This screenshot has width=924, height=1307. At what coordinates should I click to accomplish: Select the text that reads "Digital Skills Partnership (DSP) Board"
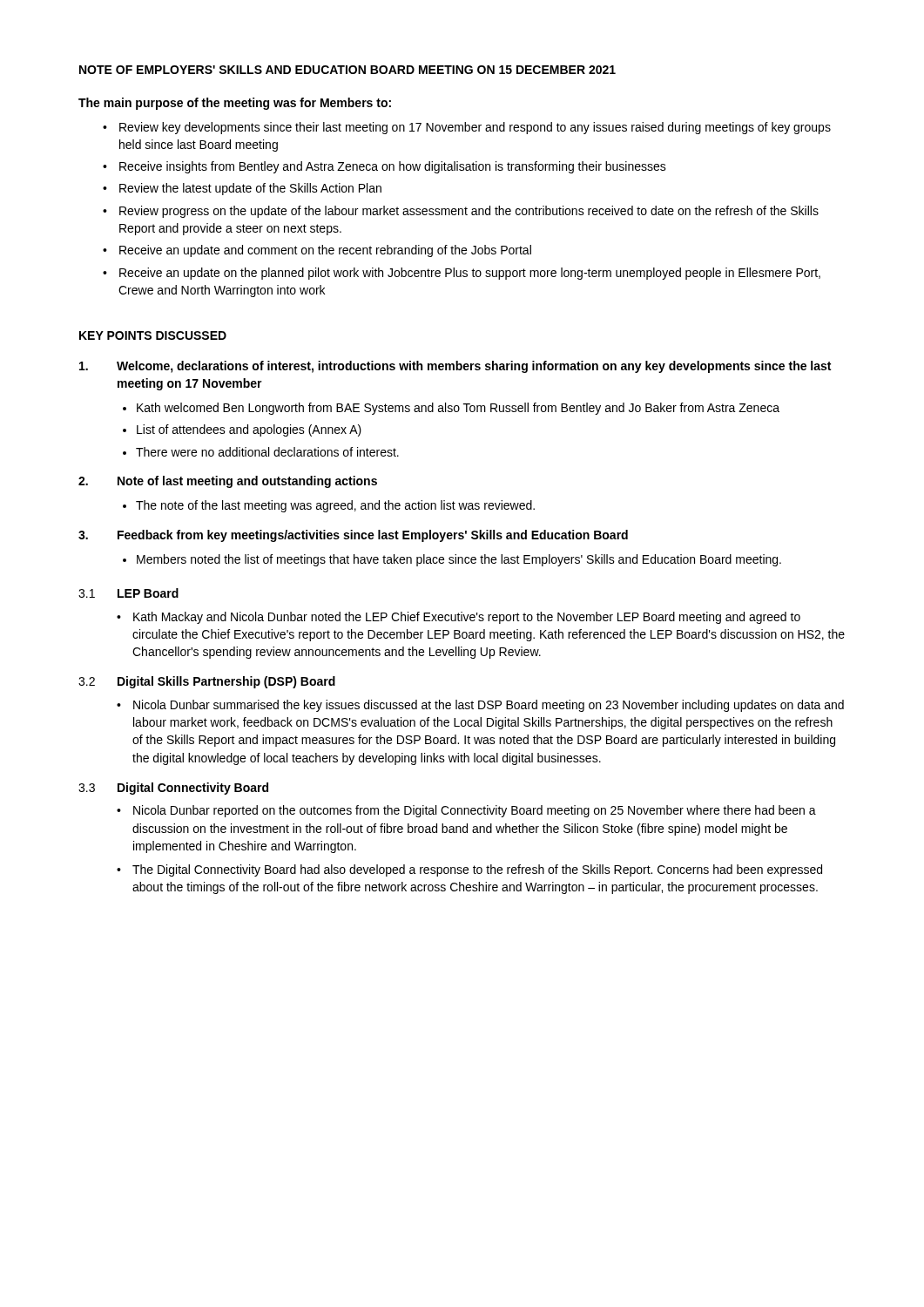click(x=226, y=682)
